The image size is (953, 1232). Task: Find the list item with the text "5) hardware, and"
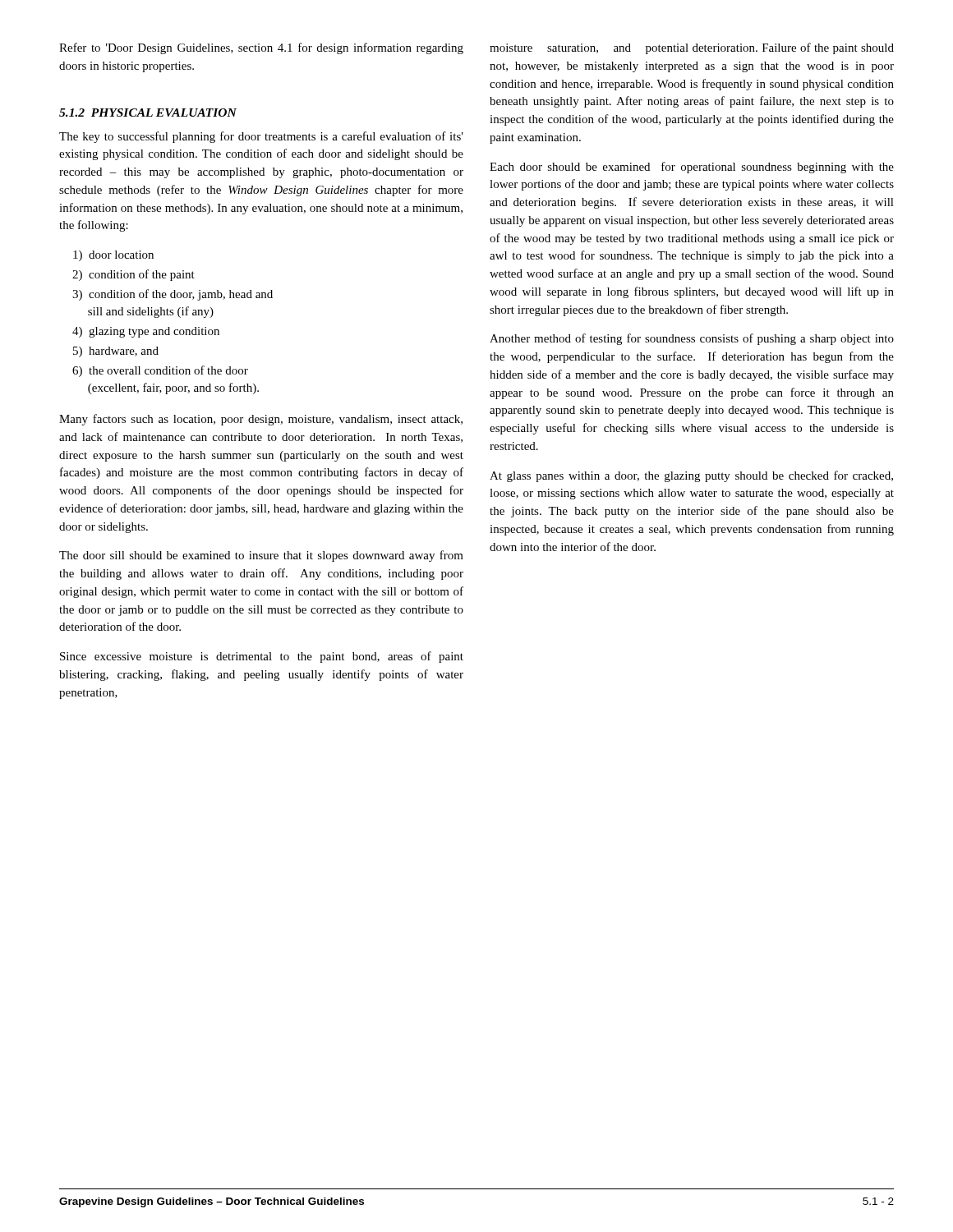coord(115,351)
